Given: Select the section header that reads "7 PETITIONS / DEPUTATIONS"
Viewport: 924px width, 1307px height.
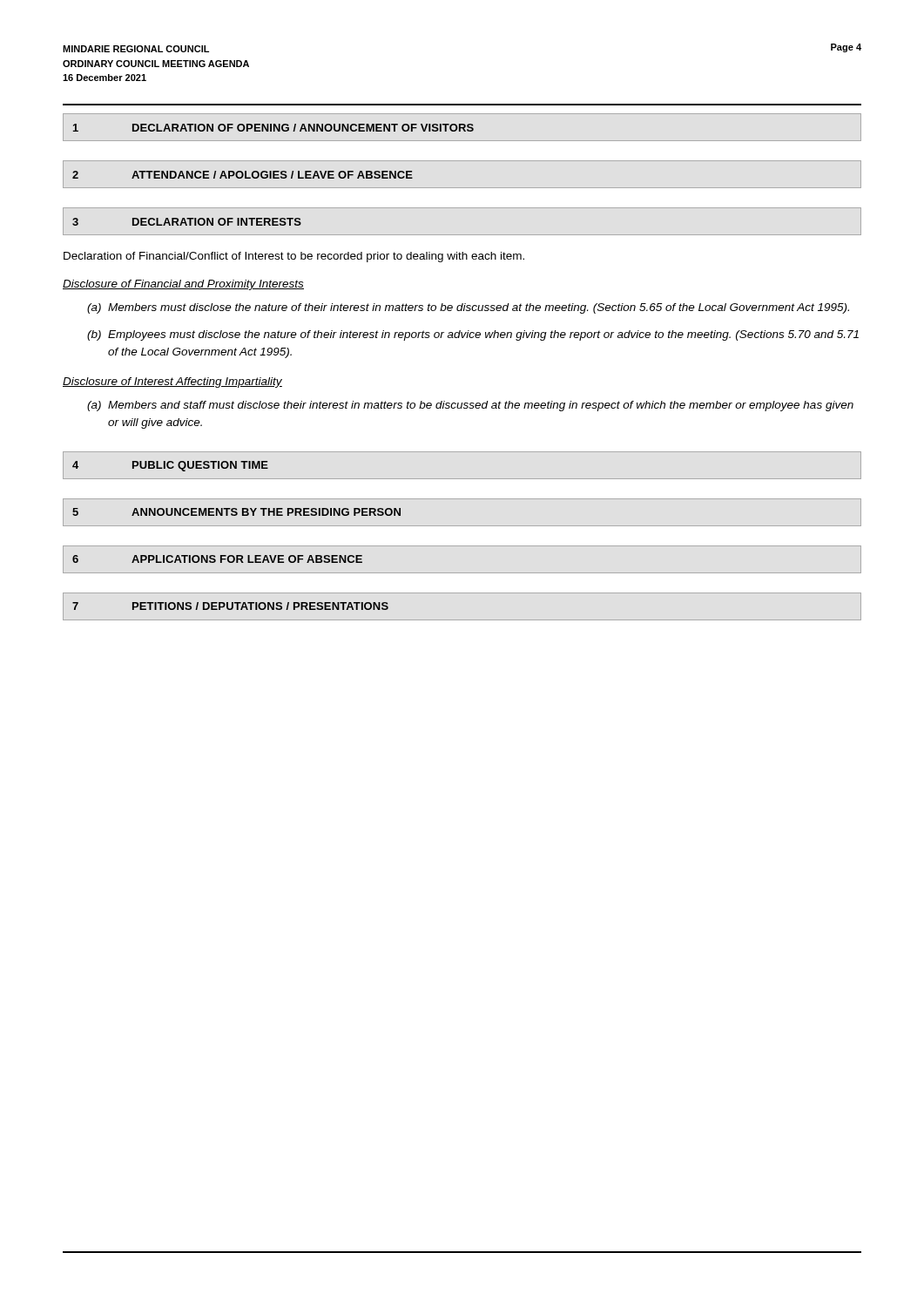Looking at the screenshot, I should point(230,606).
